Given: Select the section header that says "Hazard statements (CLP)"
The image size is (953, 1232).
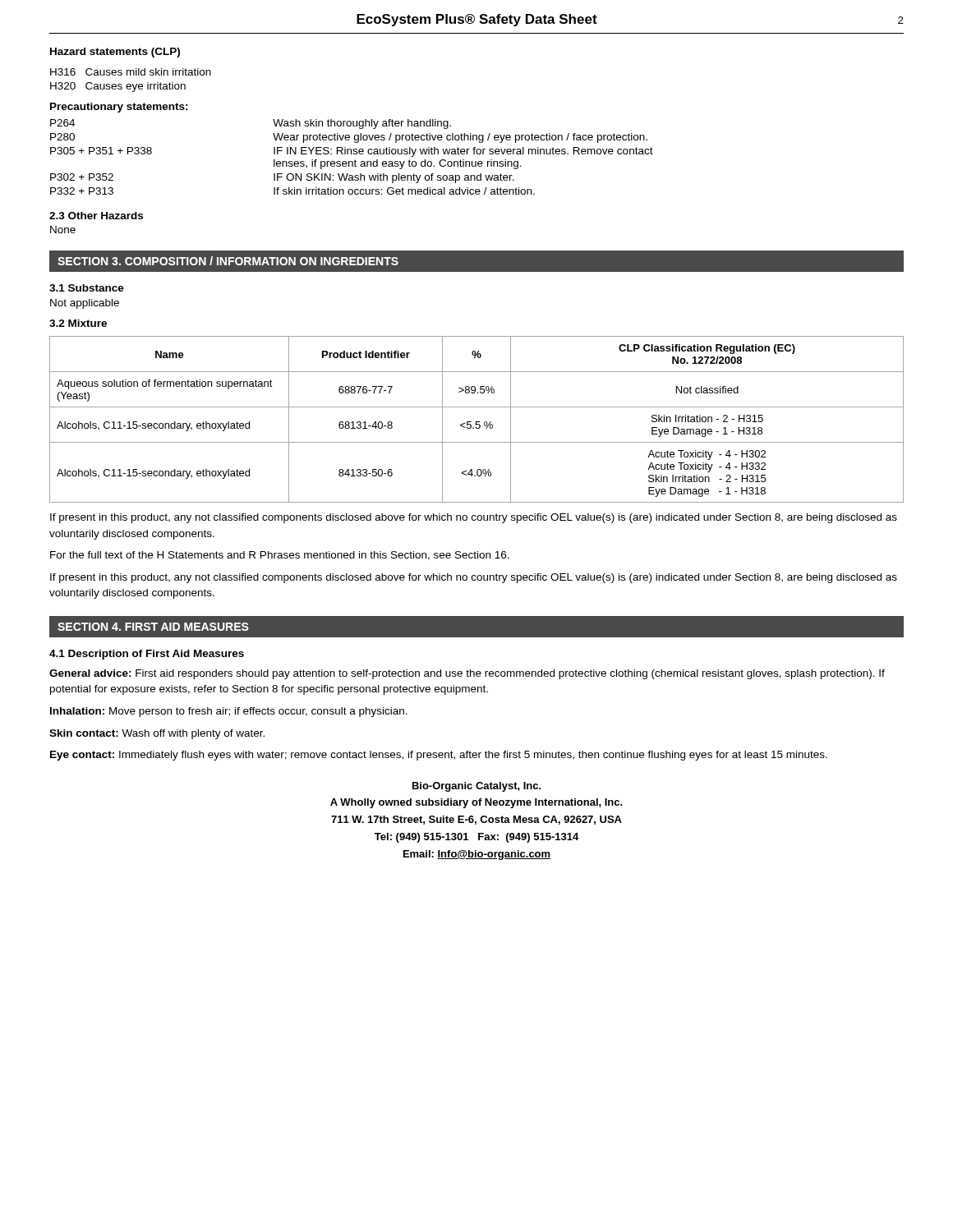Looking at the screenshot, I should tap(115, 51).
